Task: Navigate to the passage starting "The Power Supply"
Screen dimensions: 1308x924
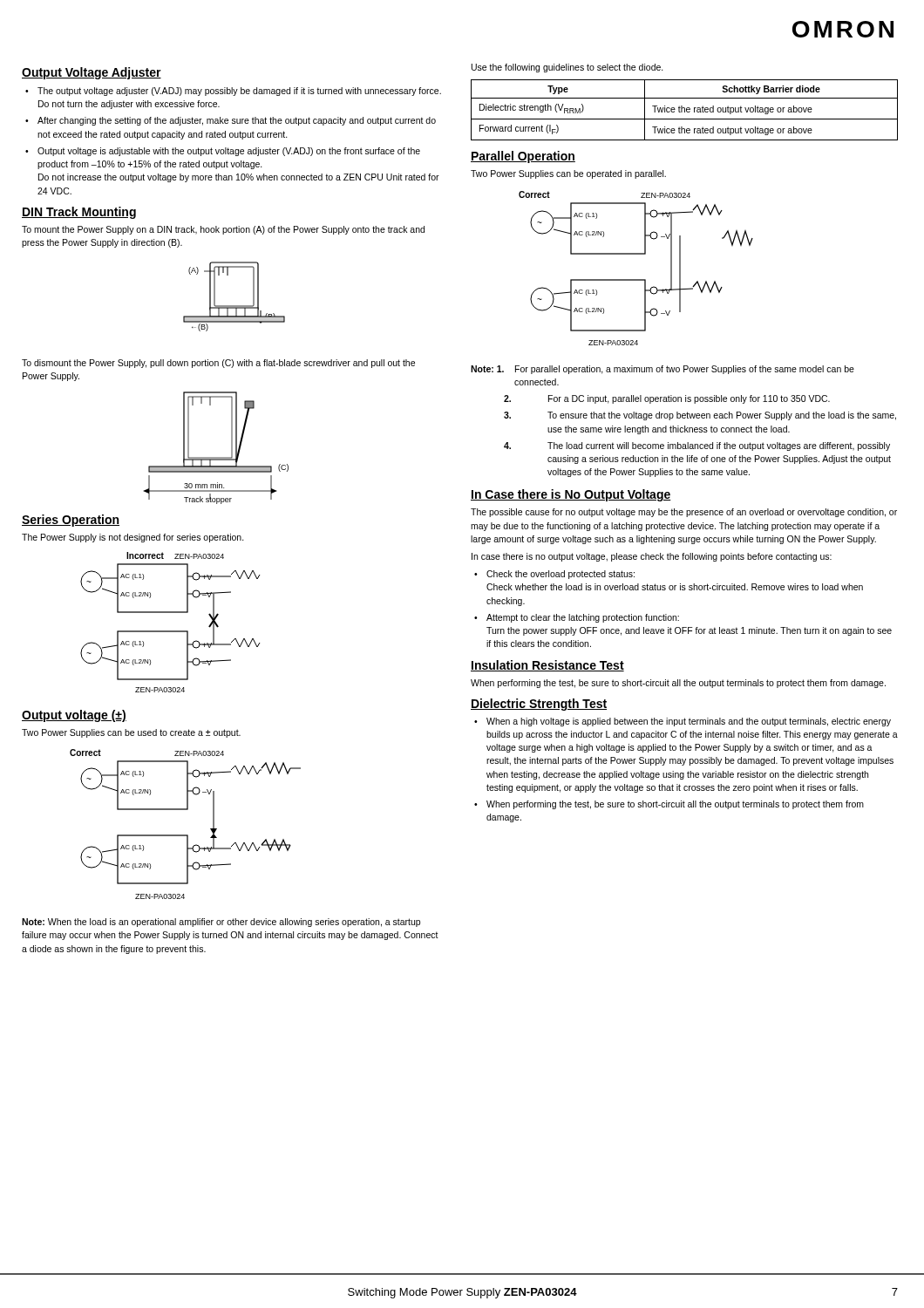Action: tap(133, 537)
